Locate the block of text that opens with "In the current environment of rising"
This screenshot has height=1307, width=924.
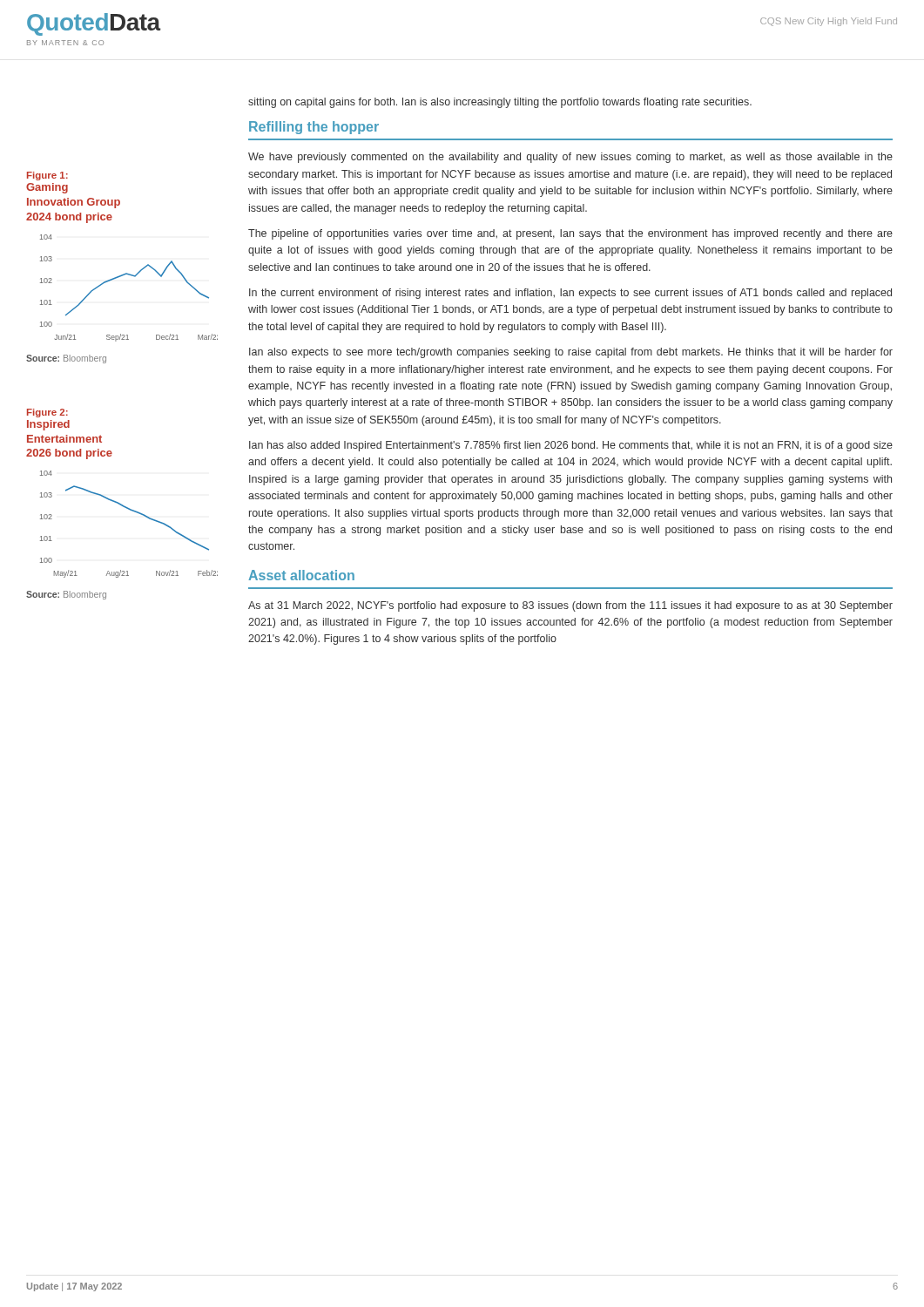[x=570, y=310]
